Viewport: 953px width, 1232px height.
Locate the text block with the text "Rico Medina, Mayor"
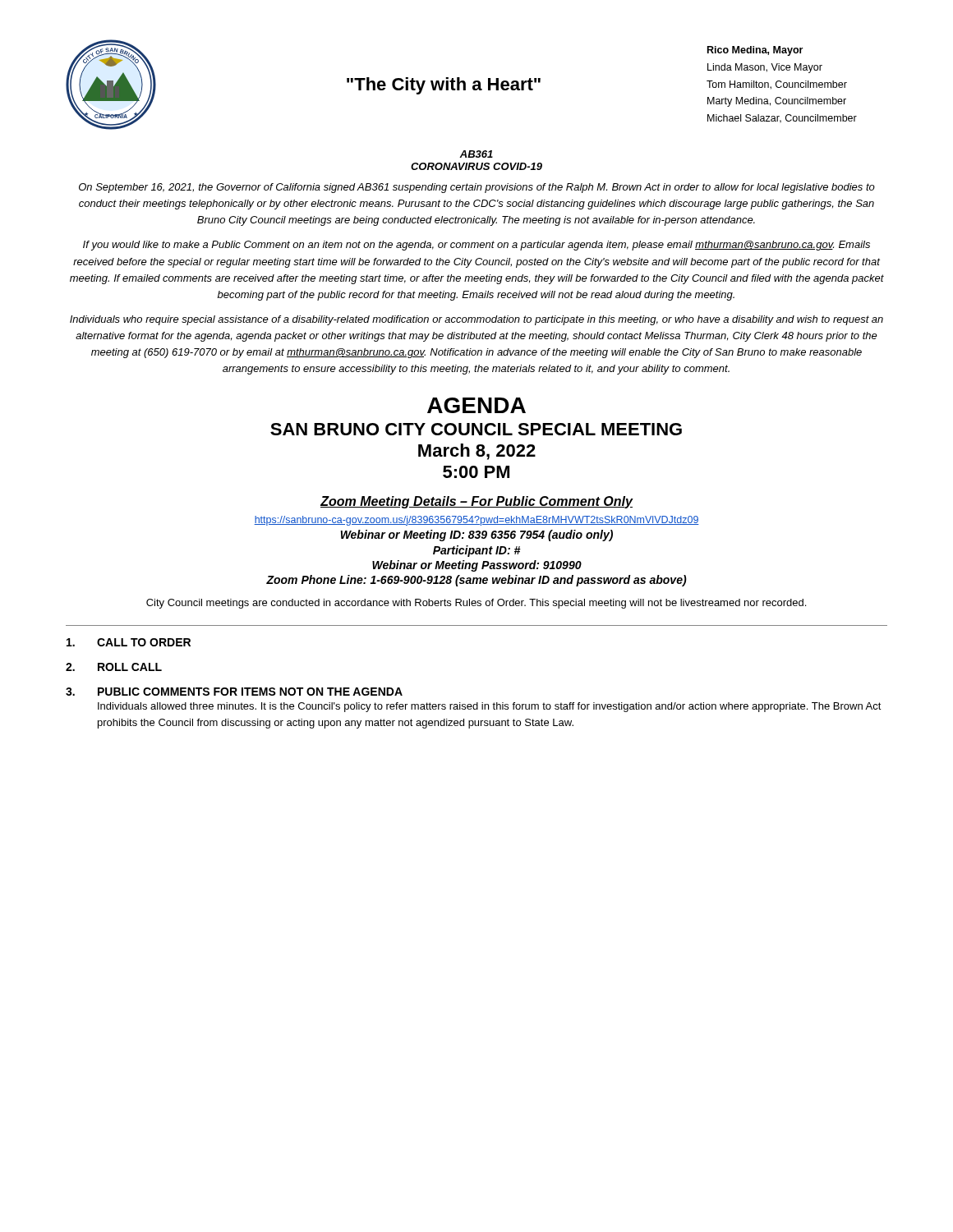click(x=782, y=84)
